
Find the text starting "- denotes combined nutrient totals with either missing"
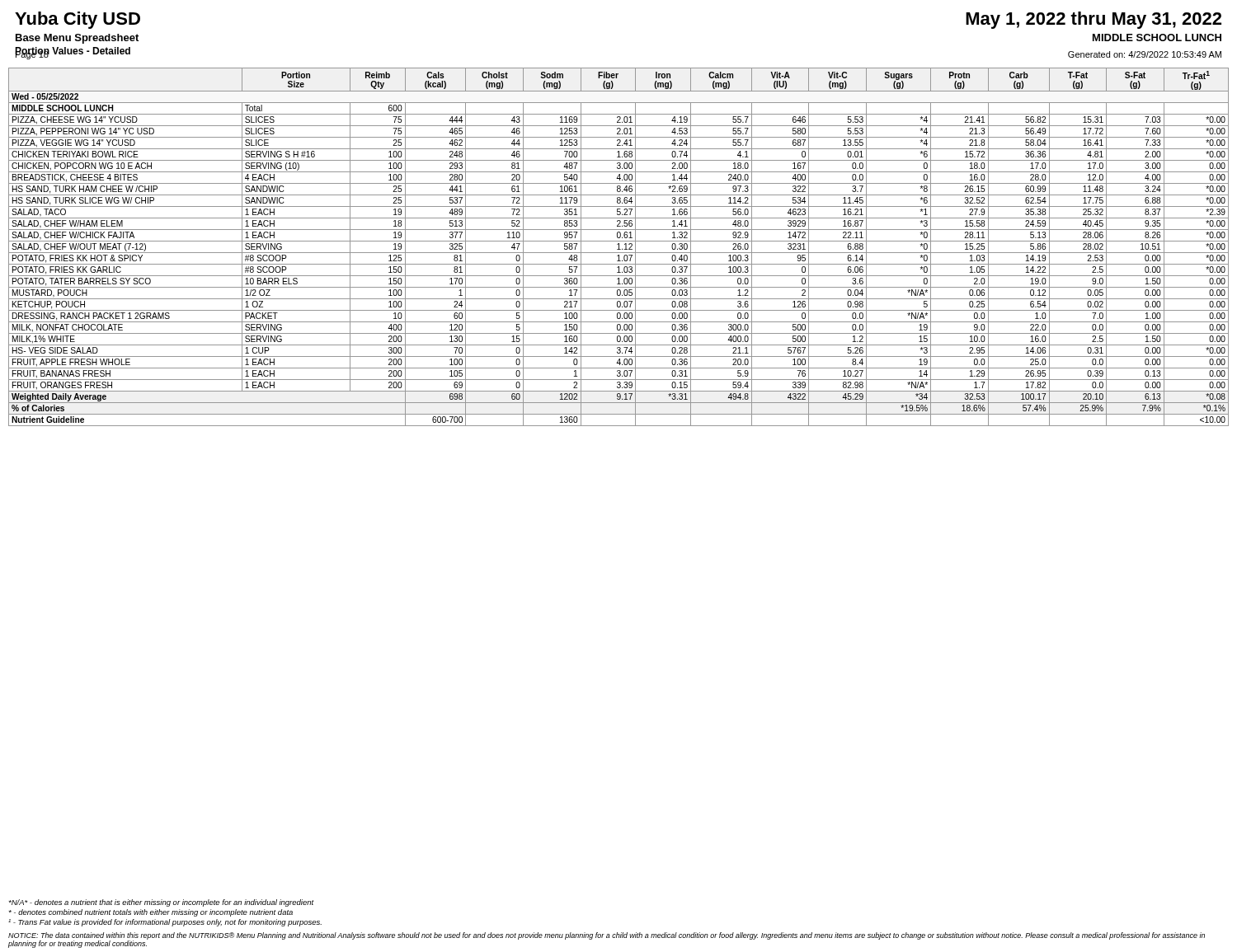click(151, 913)
